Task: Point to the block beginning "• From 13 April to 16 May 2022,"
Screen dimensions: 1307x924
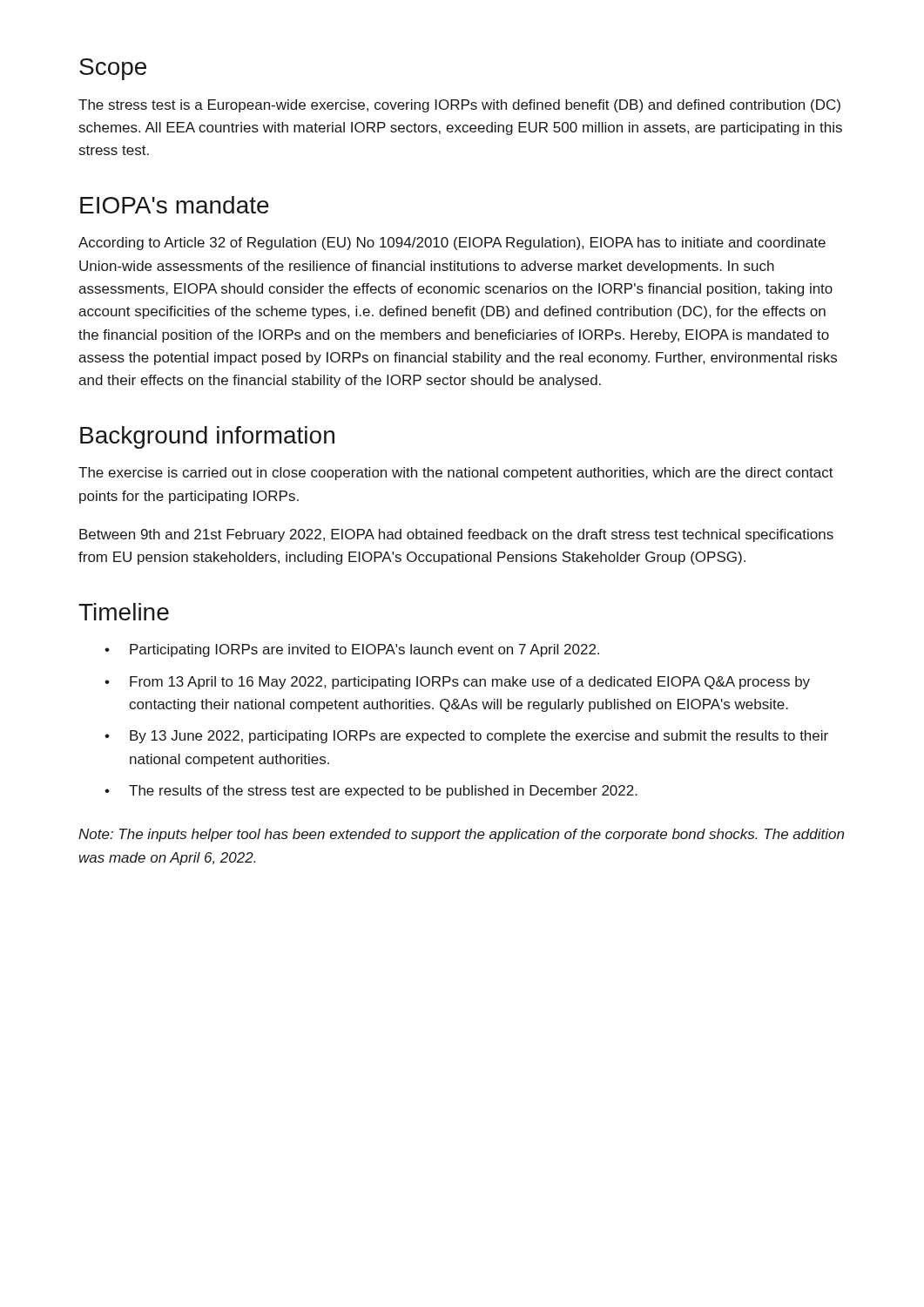Action: [x=475, y=693]
